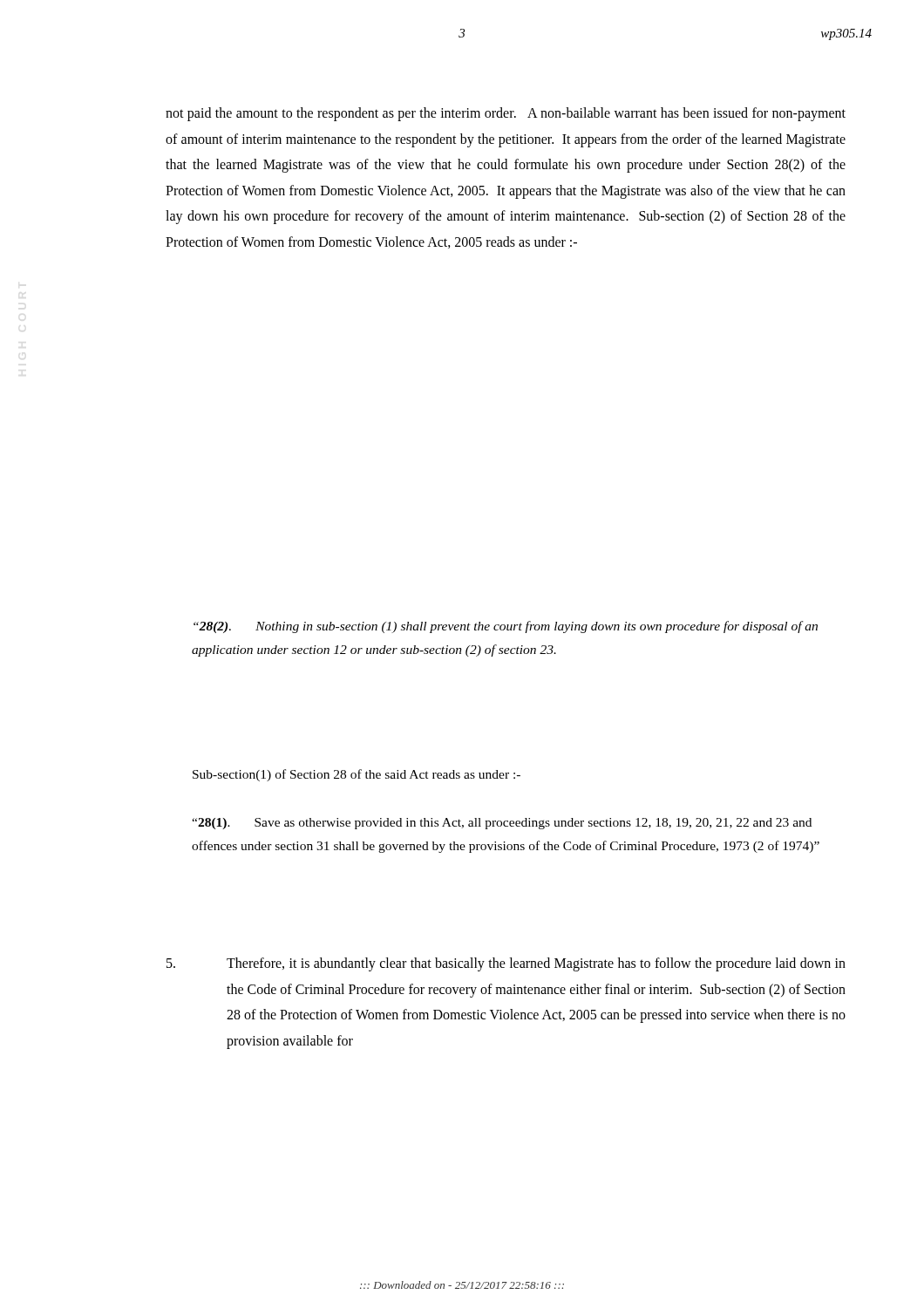This screenshot has width=924, height=1308.
Task: Select the text block with the text "“28(1). Save as otherwise provided in"
Action: tap(506, 834)
